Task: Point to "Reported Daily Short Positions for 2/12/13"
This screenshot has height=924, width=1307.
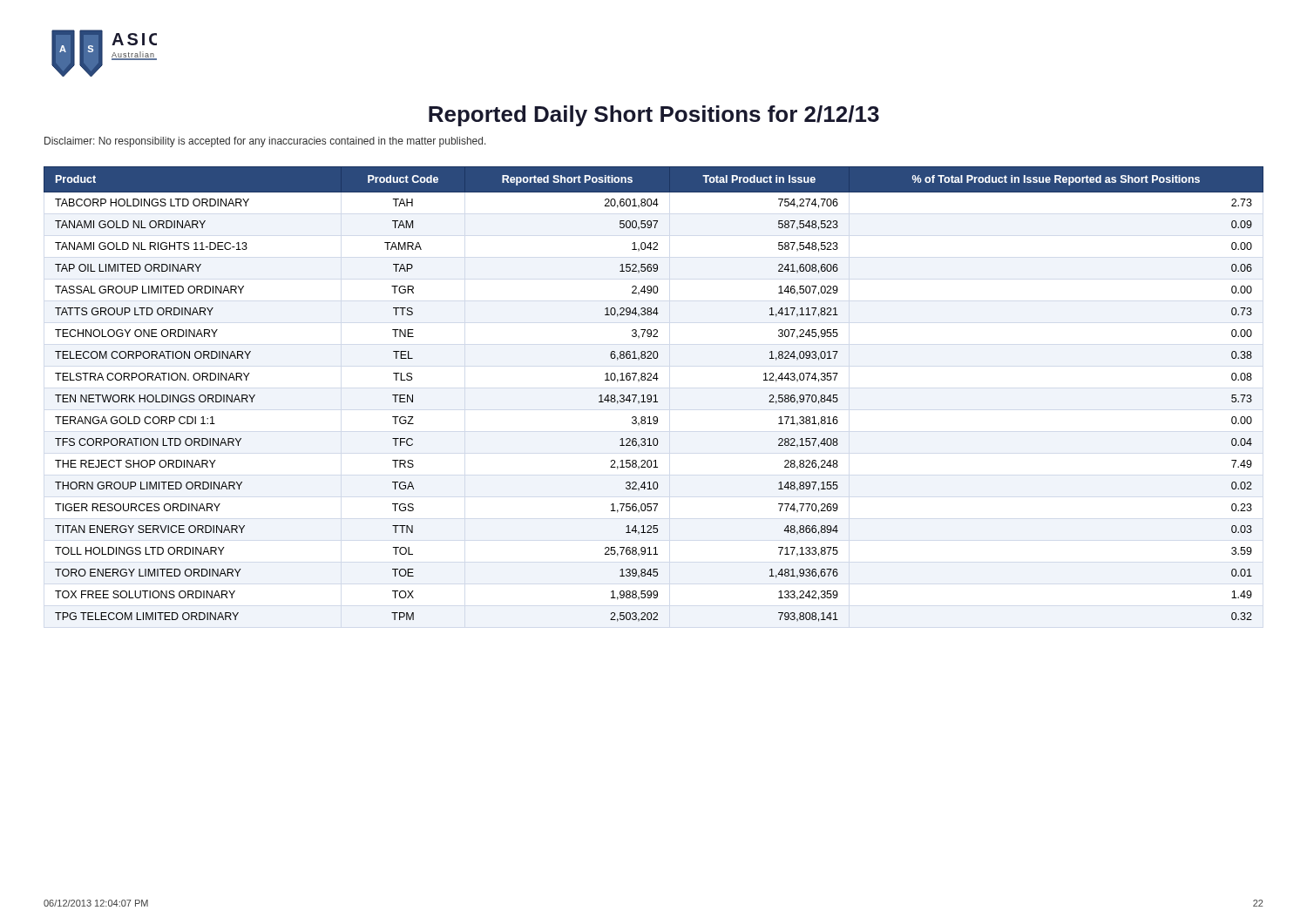Action: (654, 114)
